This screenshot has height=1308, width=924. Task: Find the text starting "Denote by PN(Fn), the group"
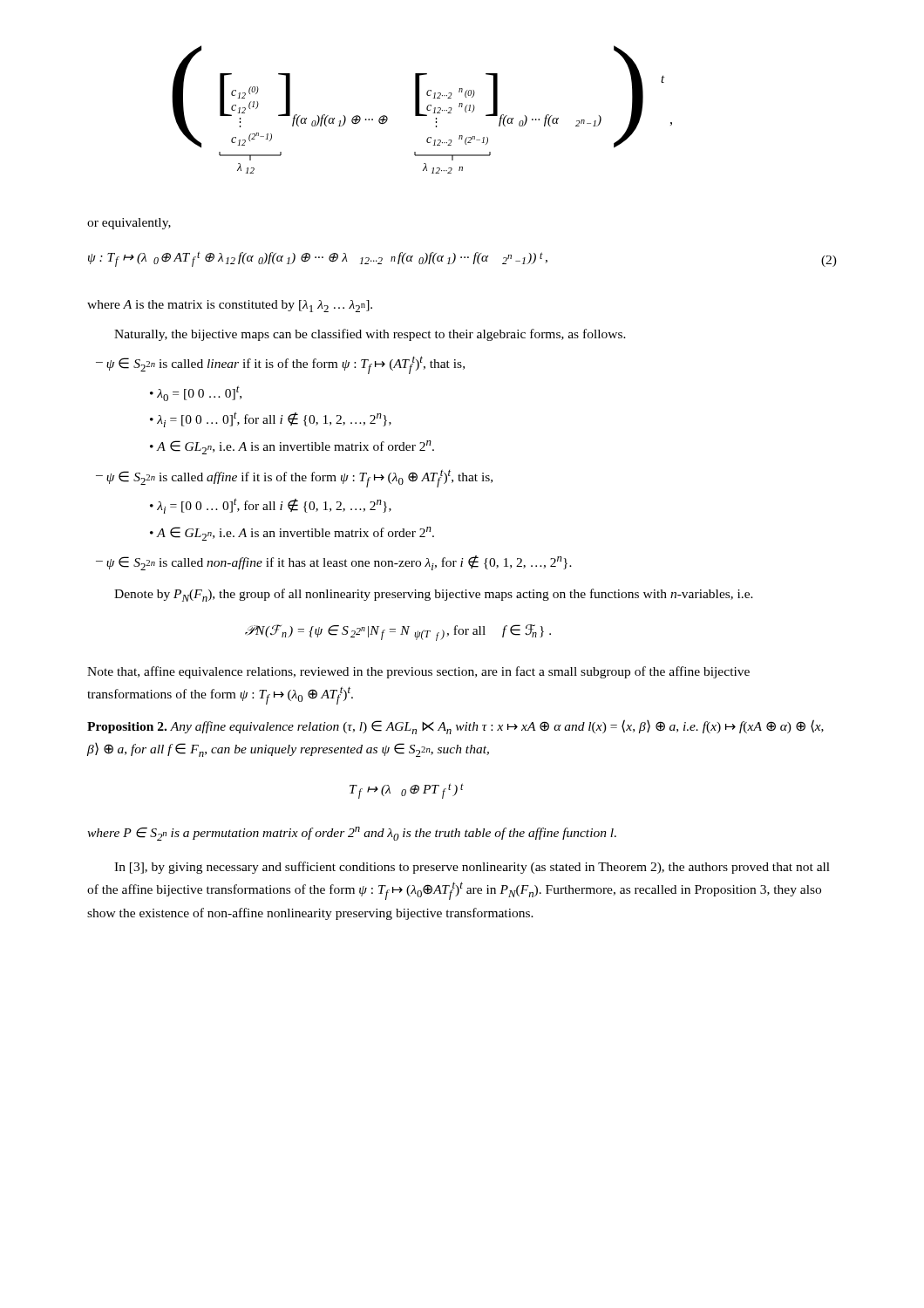pos(434,595)
